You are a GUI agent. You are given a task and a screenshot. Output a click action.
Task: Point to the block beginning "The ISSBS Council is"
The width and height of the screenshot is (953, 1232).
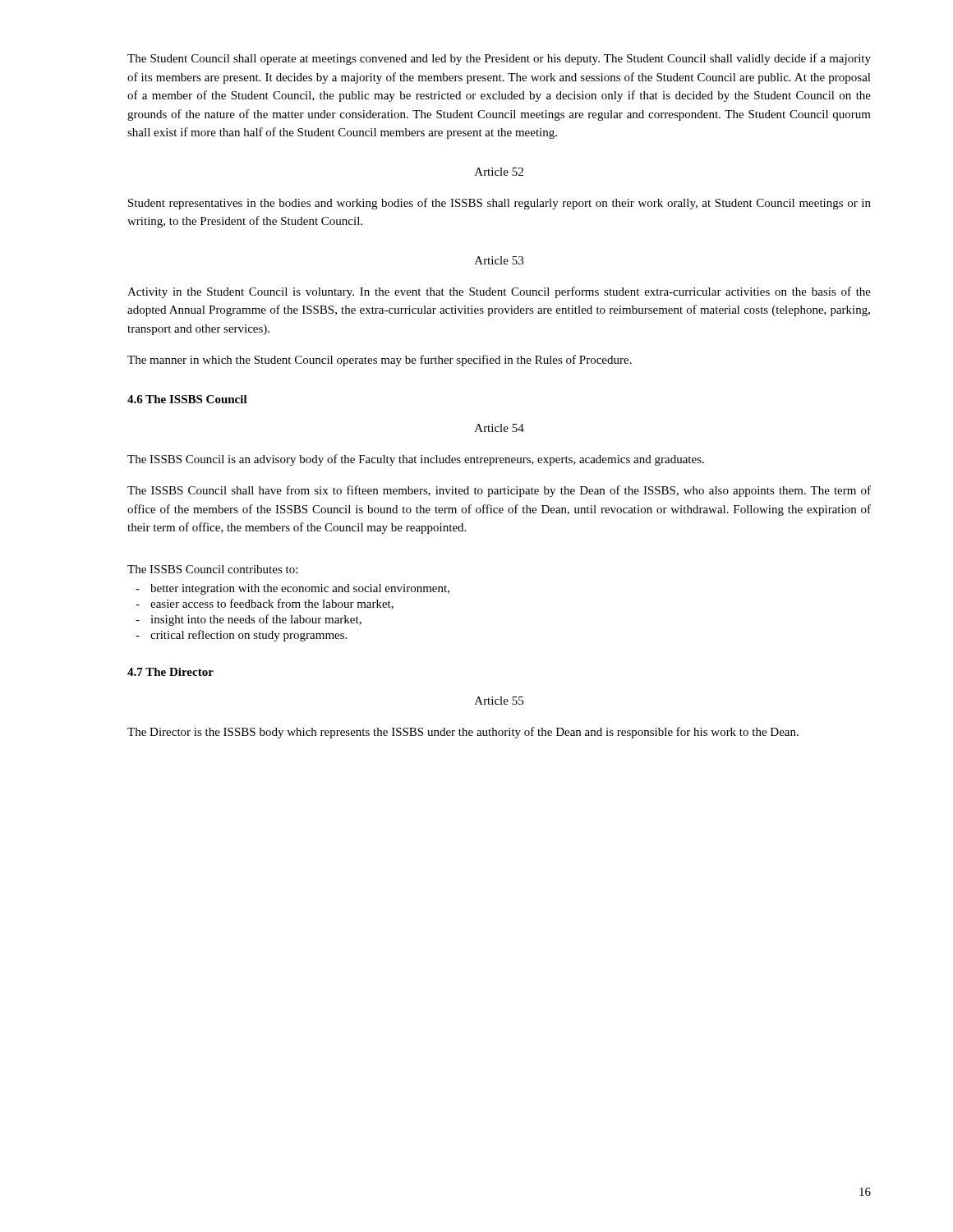499,459
